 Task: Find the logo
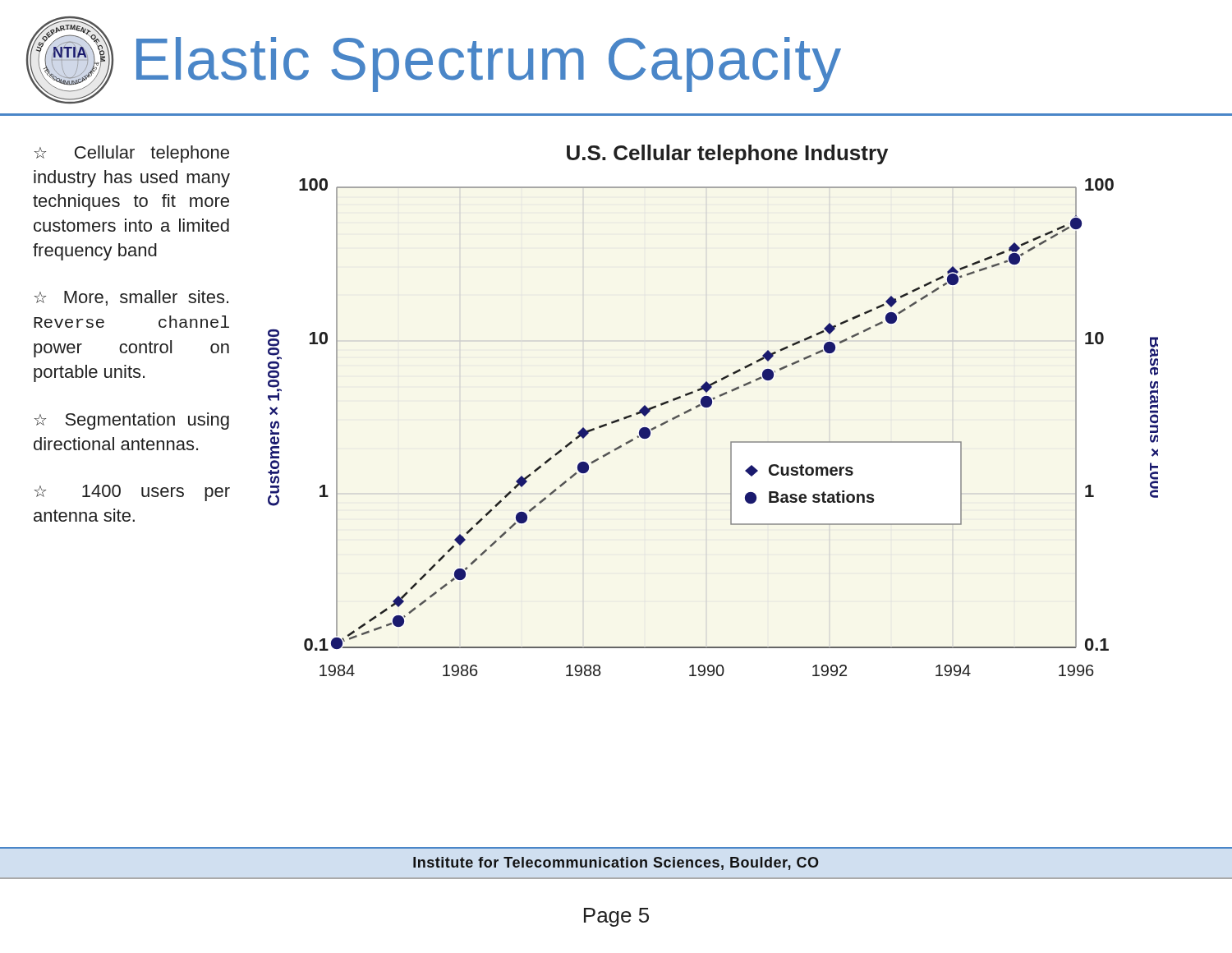(x=70, y=60)
